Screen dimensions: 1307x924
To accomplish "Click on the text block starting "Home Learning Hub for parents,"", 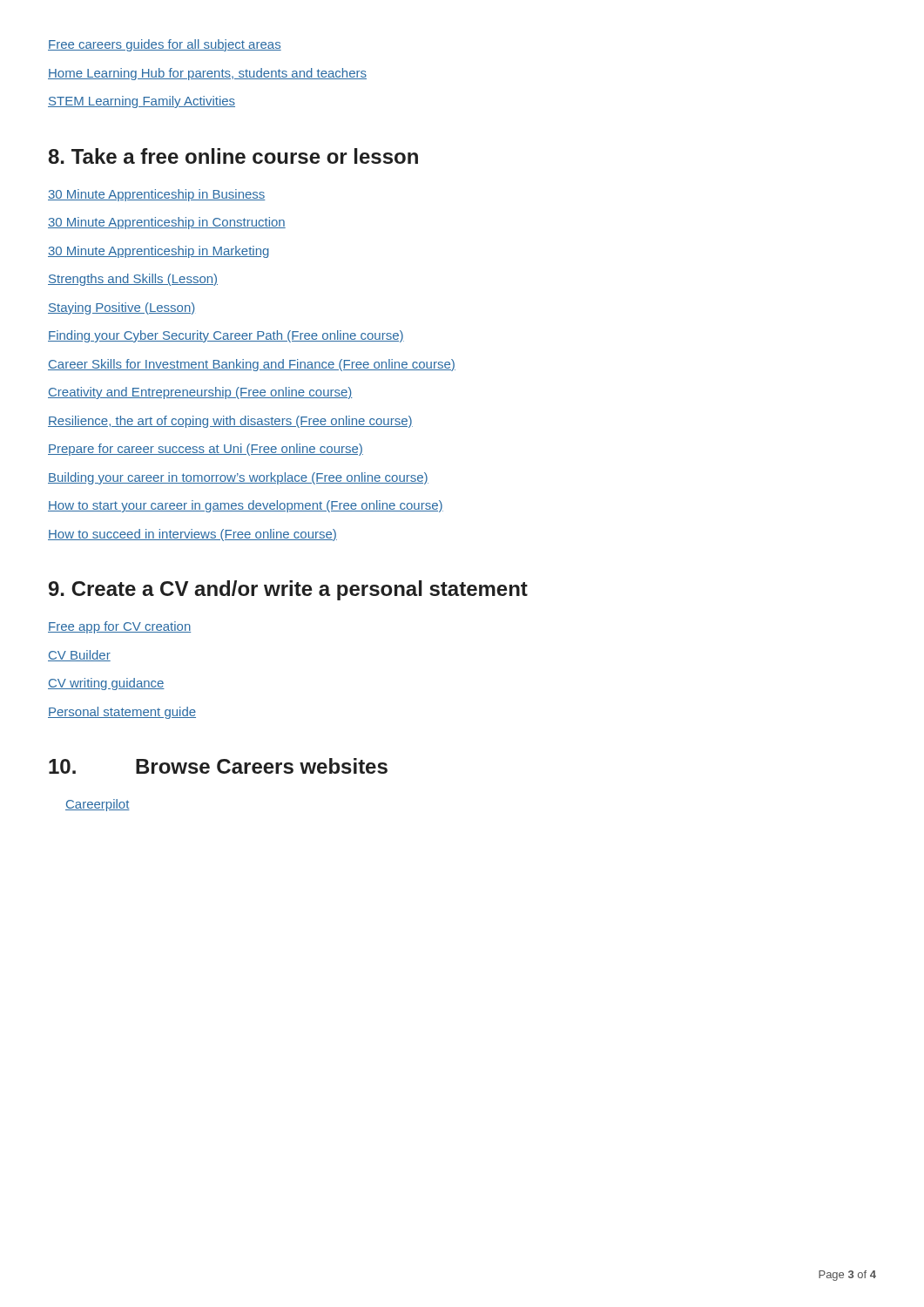I will tap(207, 72).
